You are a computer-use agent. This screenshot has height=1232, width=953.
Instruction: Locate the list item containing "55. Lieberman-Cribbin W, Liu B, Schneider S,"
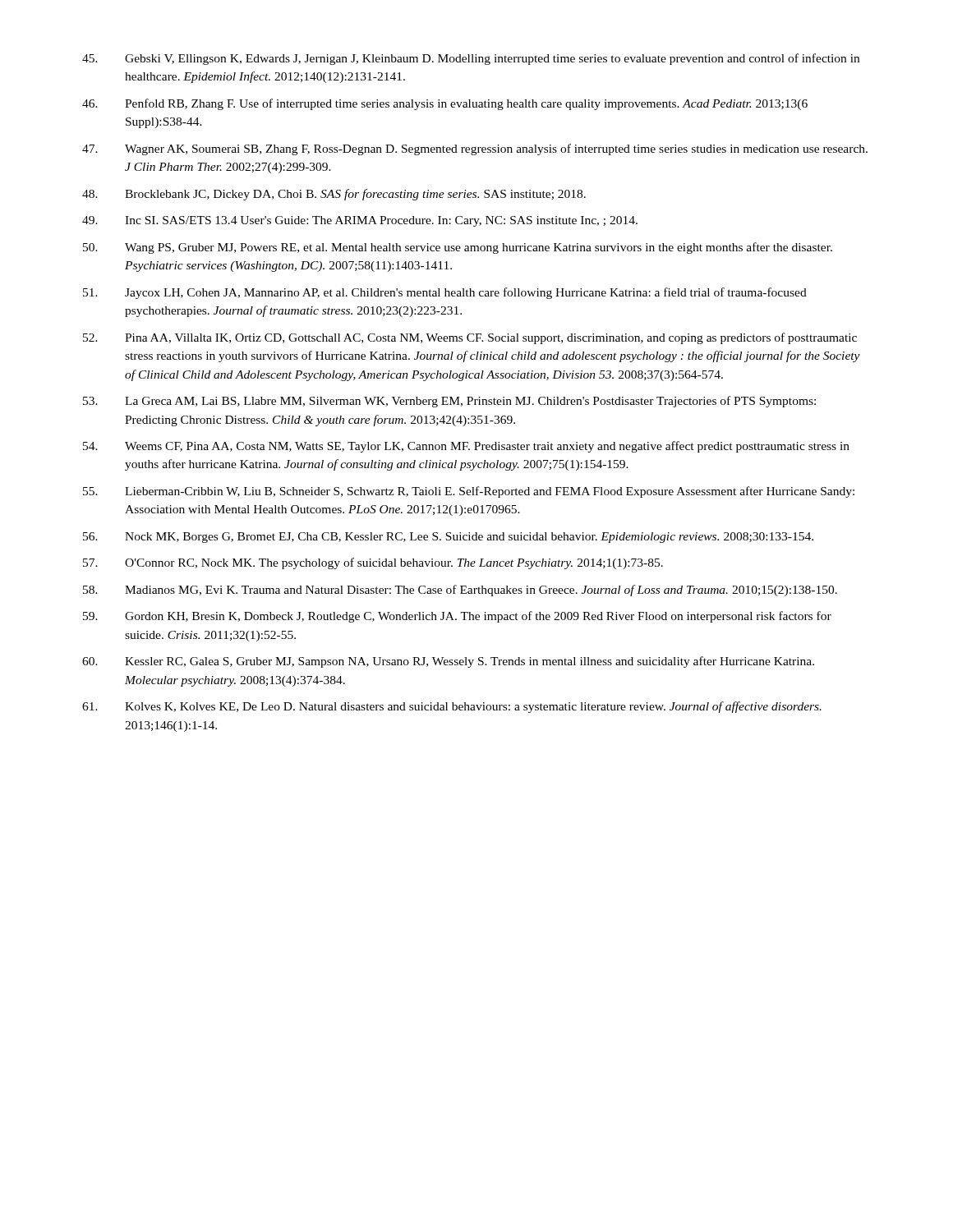point(476,500)
